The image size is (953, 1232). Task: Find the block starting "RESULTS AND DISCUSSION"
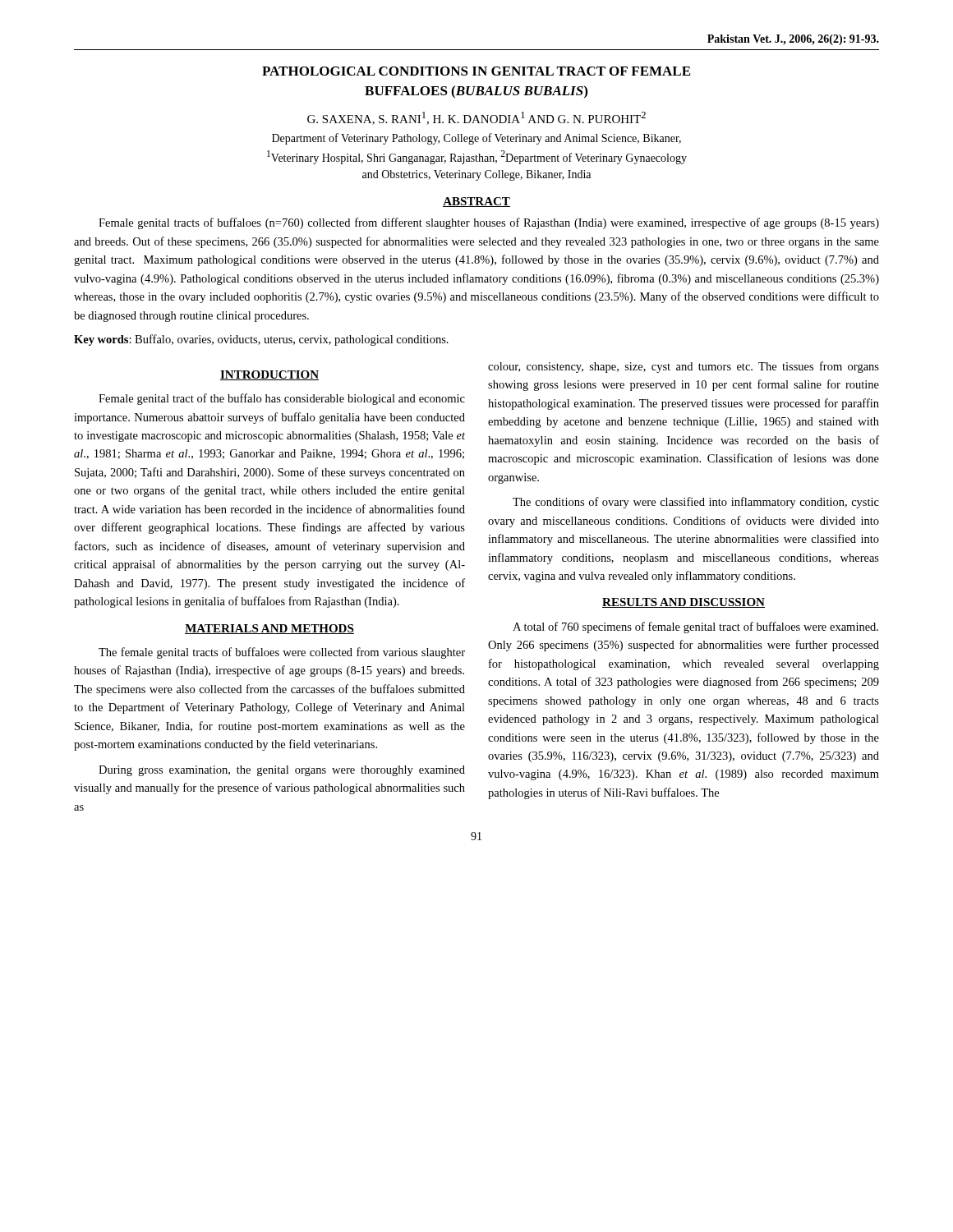click(684, 602)
